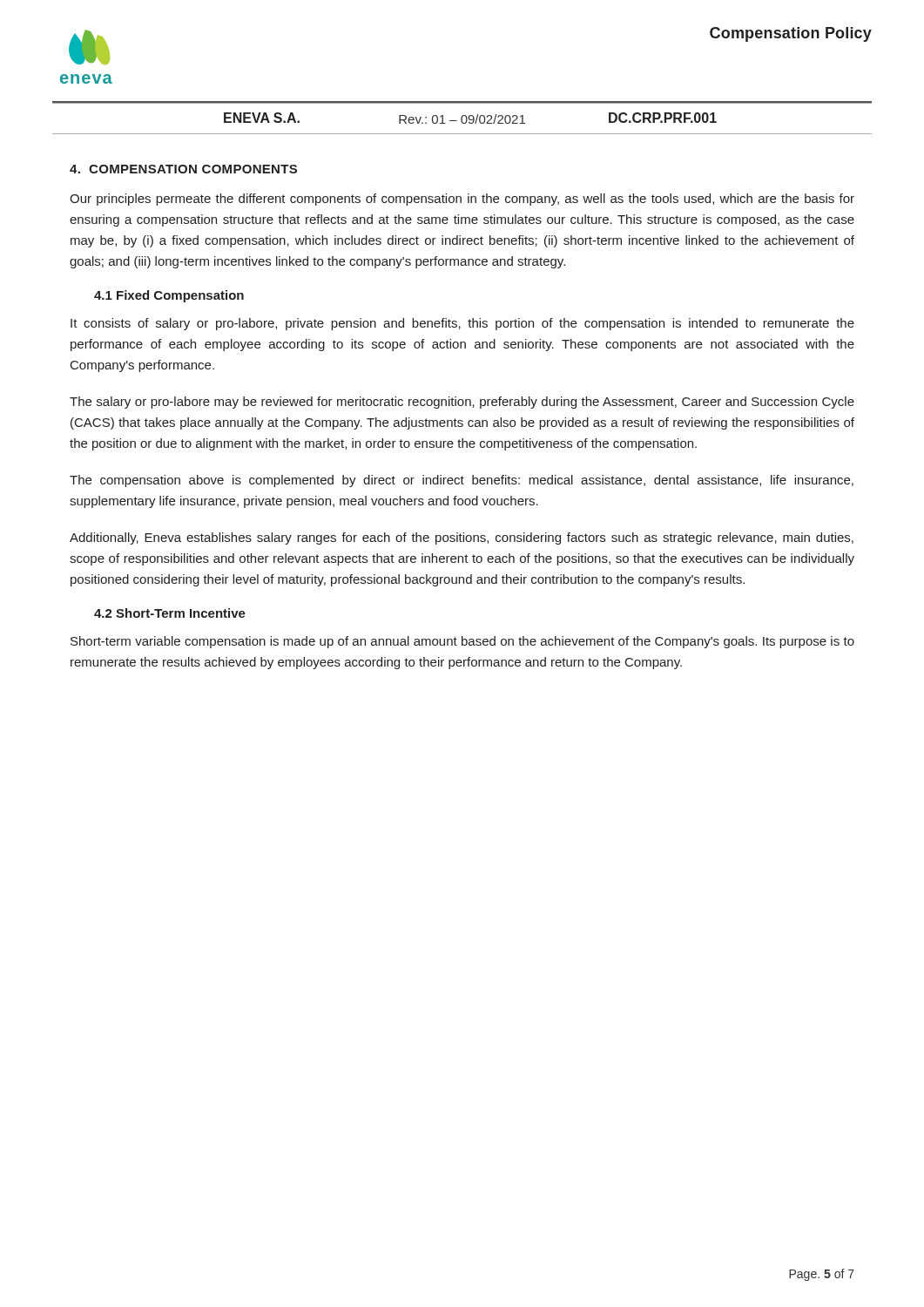Locate the block of text that opens with "Our principles permeate the"

462,230
